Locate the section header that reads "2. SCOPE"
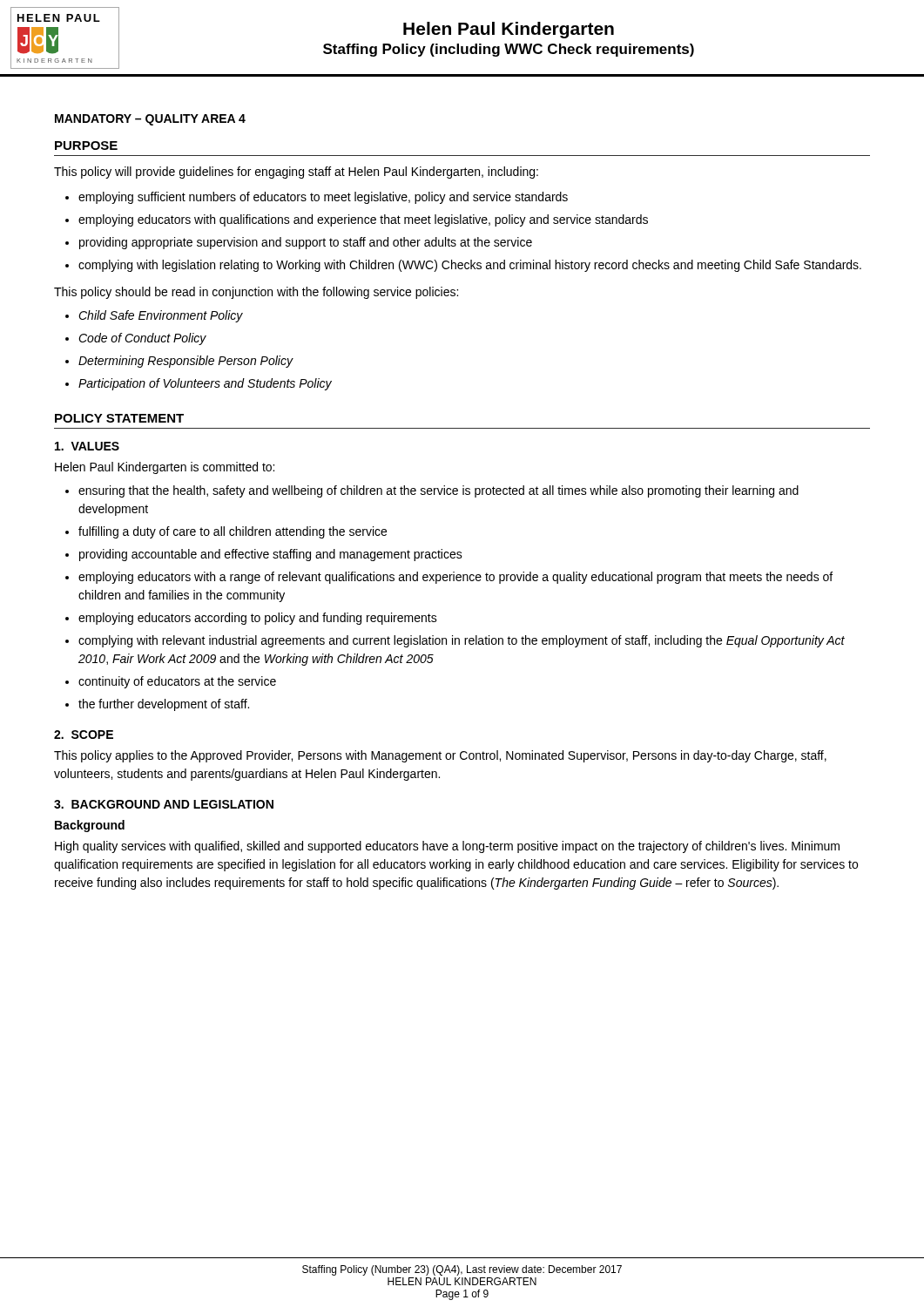The height and width of the screenshot is (1307, 924). point(84,735)
